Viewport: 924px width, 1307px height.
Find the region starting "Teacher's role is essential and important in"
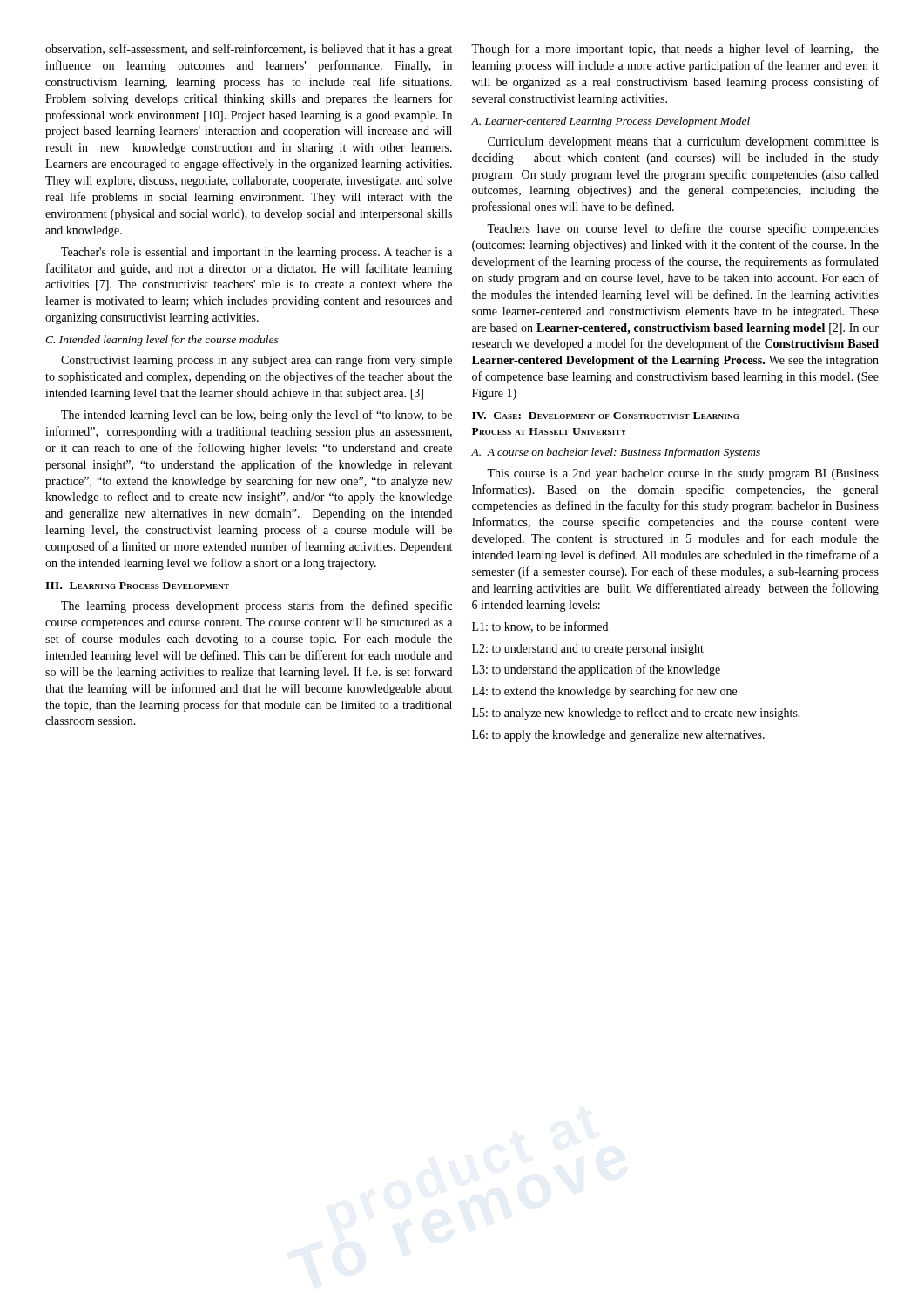(249, 286)
